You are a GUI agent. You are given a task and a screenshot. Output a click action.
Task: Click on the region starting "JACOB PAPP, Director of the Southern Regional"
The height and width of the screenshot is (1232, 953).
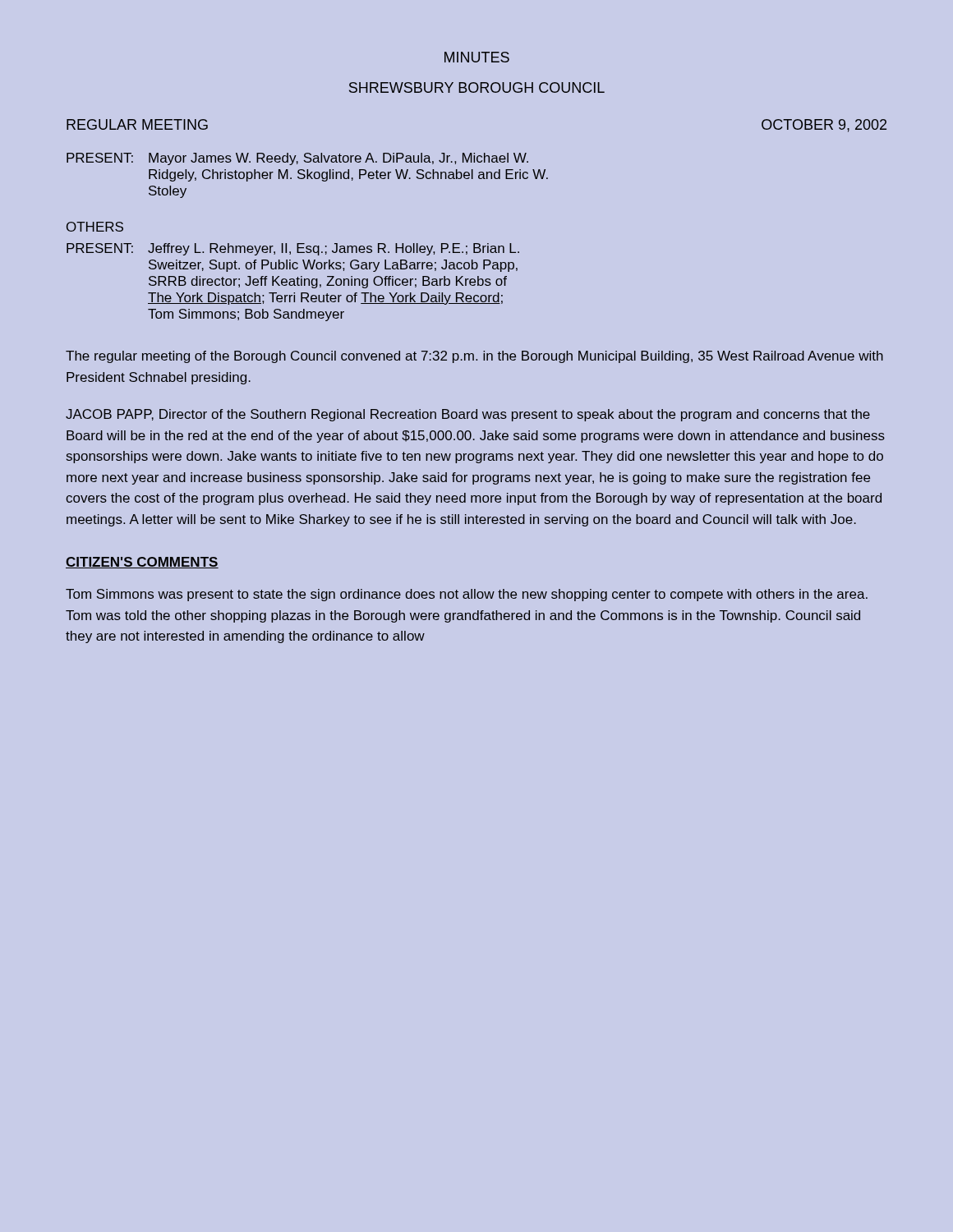(x=475, y=467)
